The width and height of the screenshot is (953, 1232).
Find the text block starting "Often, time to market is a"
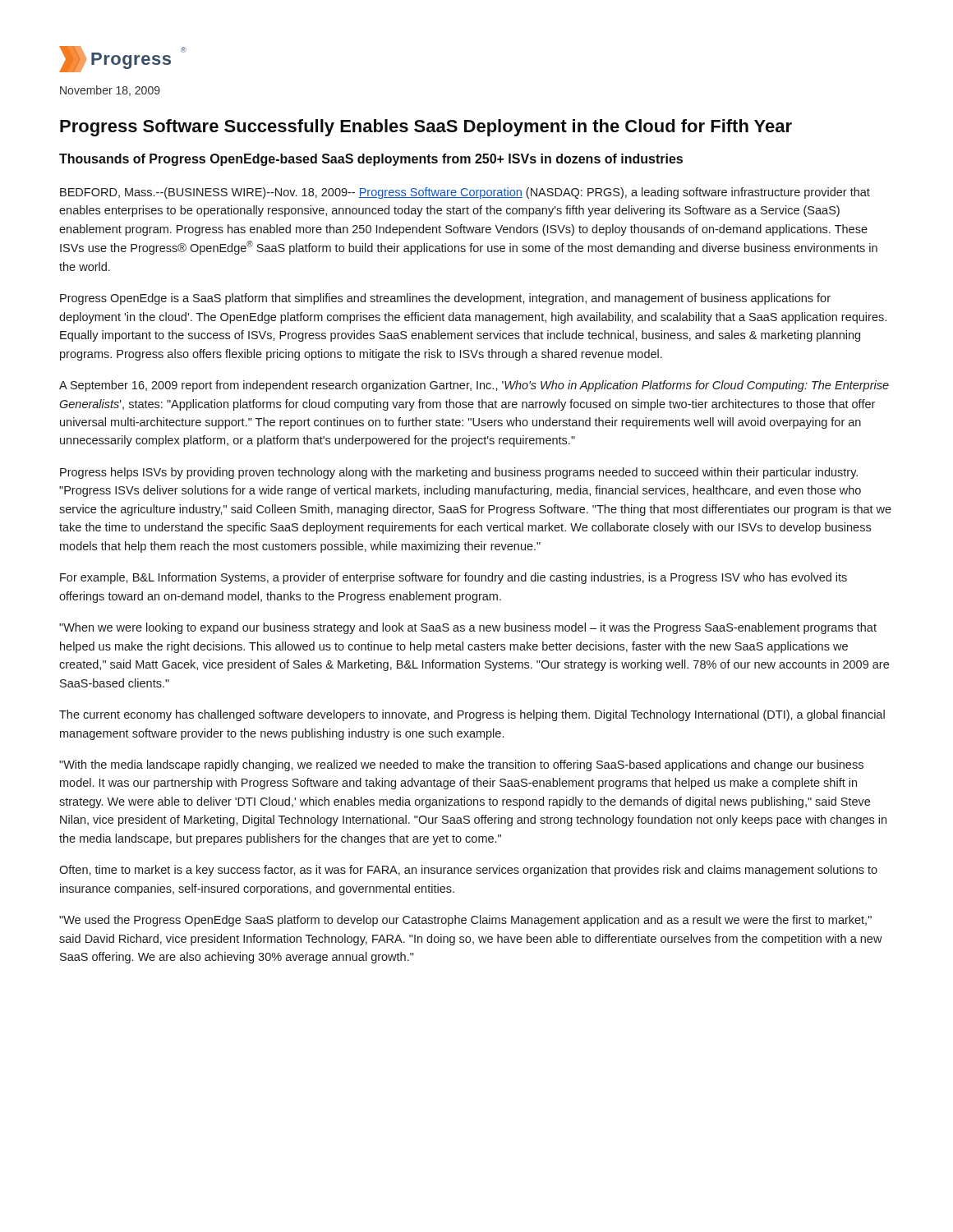click(x=468, y=879)
